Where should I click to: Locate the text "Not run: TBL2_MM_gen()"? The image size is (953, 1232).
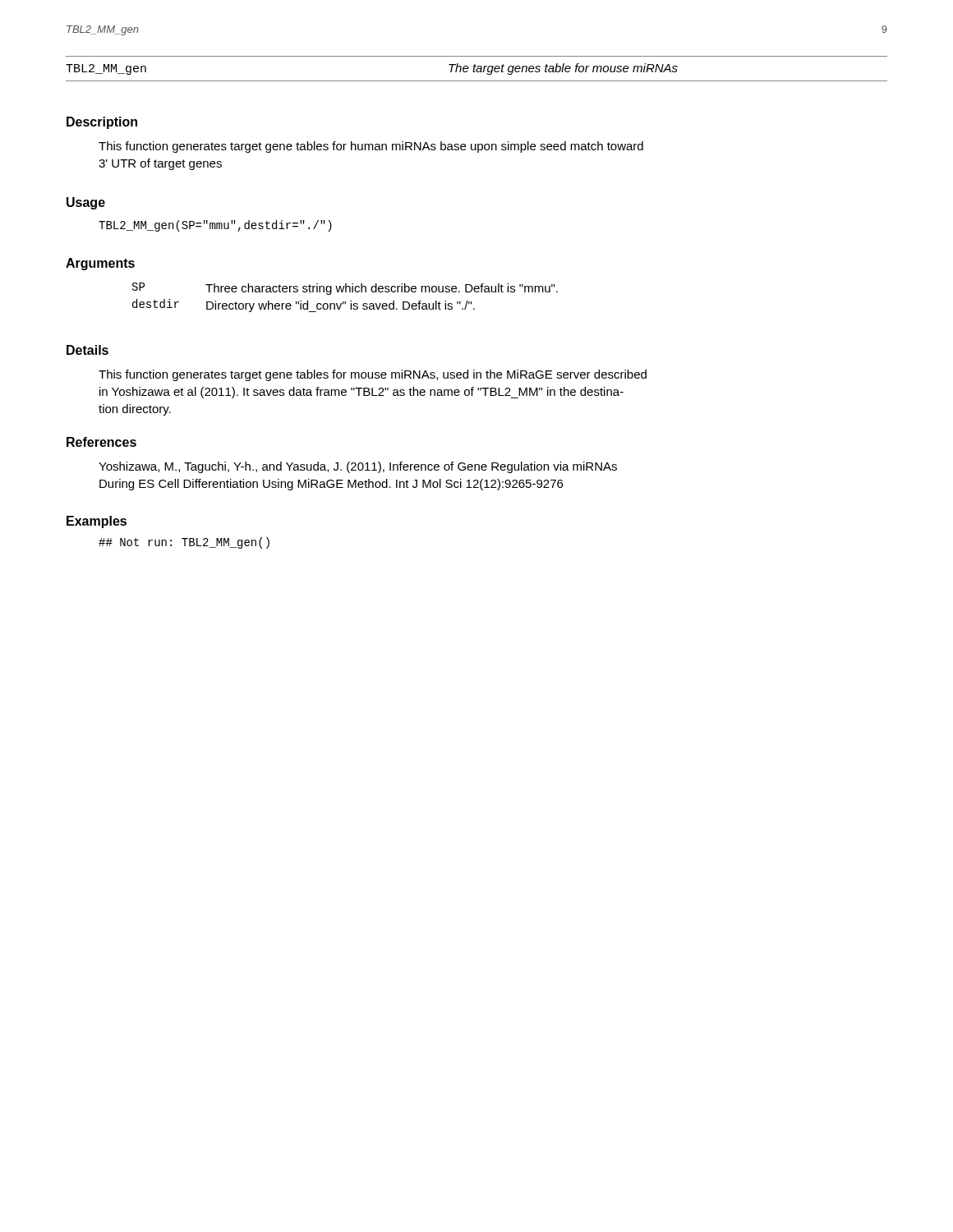(184, 543)
